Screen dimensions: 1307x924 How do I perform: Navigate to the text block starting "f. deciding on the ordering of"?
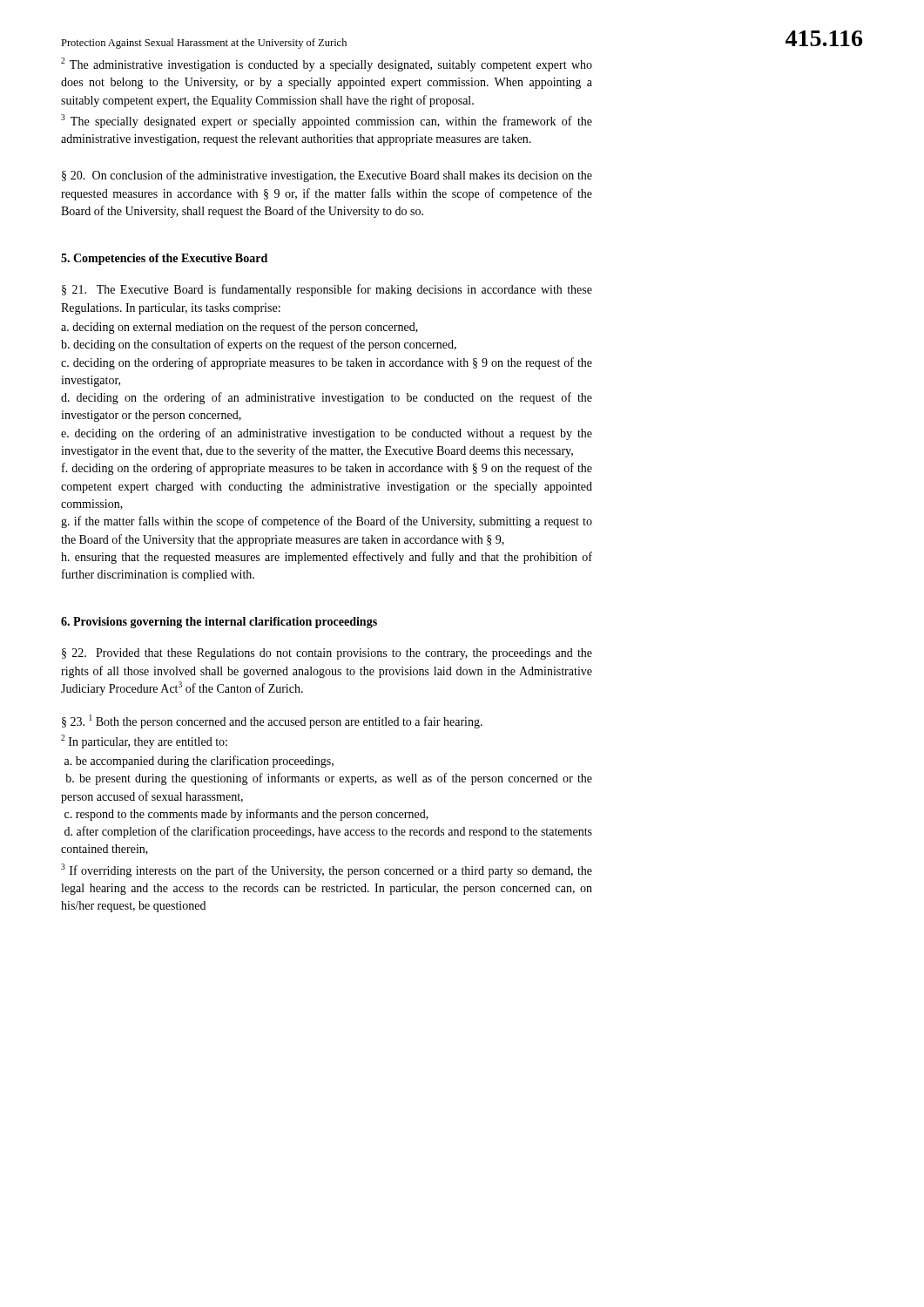327,486
